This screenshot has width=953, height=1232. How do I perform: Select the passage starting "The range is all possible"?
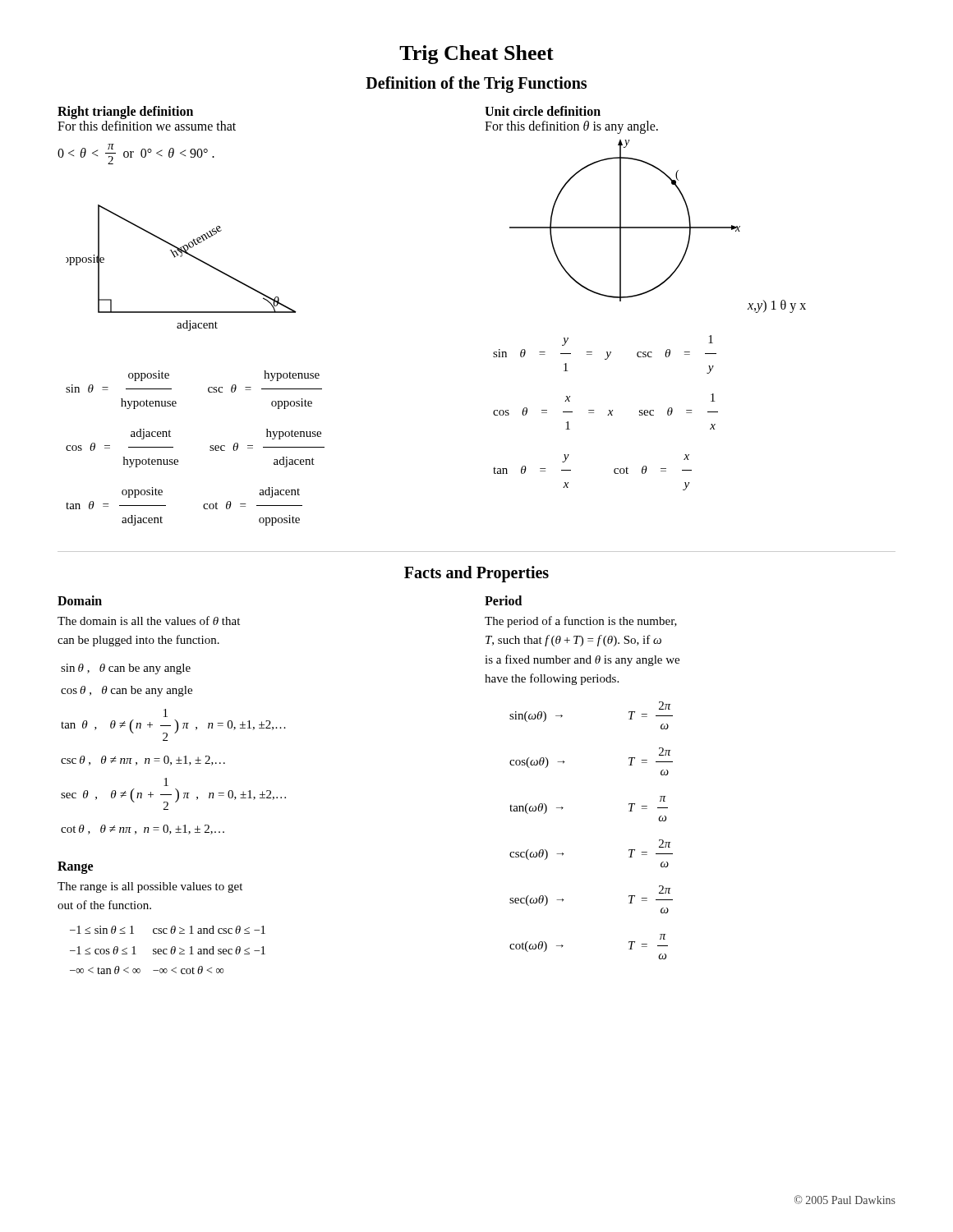click(150, 895)
